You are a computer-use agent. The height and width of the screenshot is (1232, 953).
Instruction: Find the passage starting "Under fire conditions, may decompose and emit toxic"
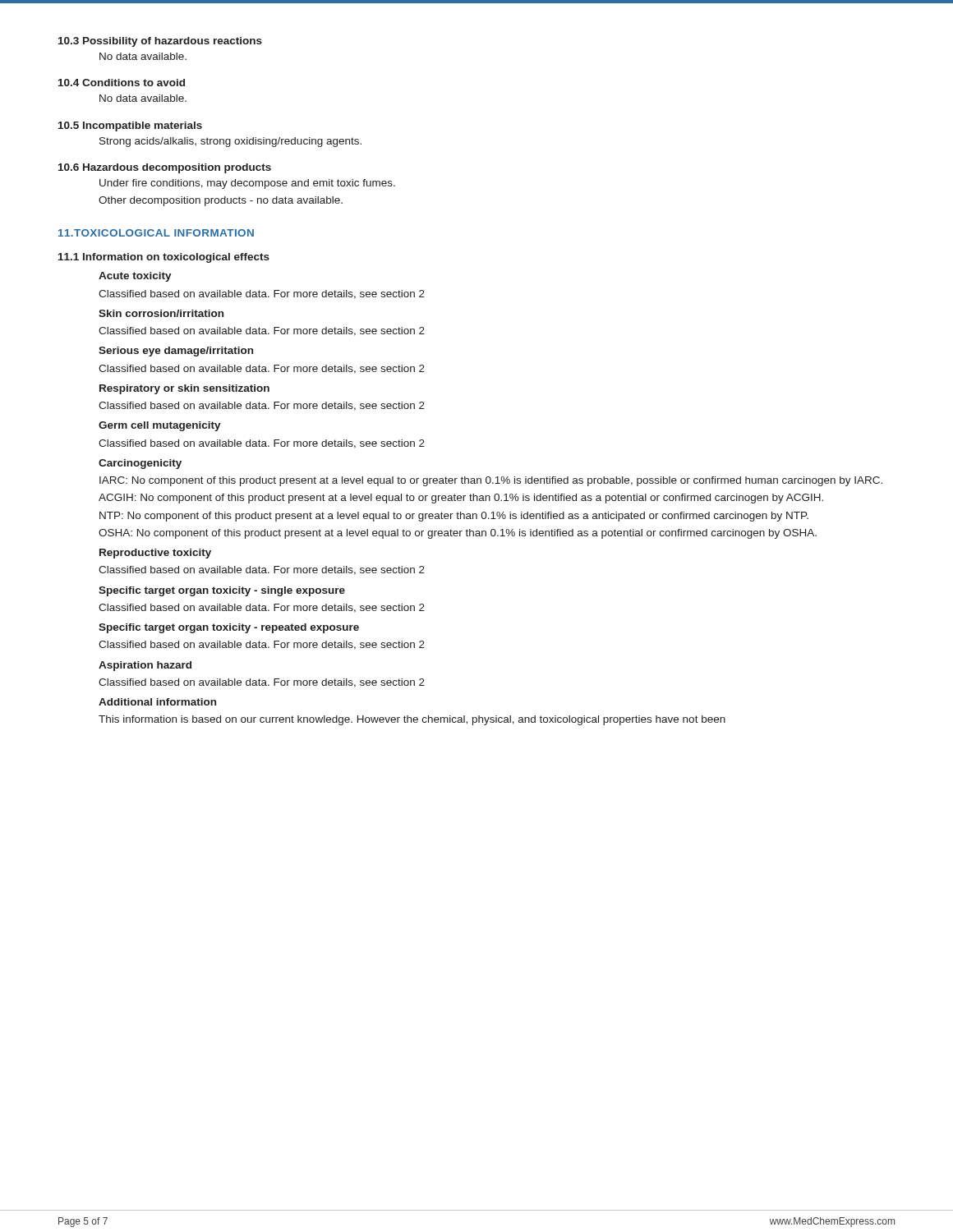(247, 183)
